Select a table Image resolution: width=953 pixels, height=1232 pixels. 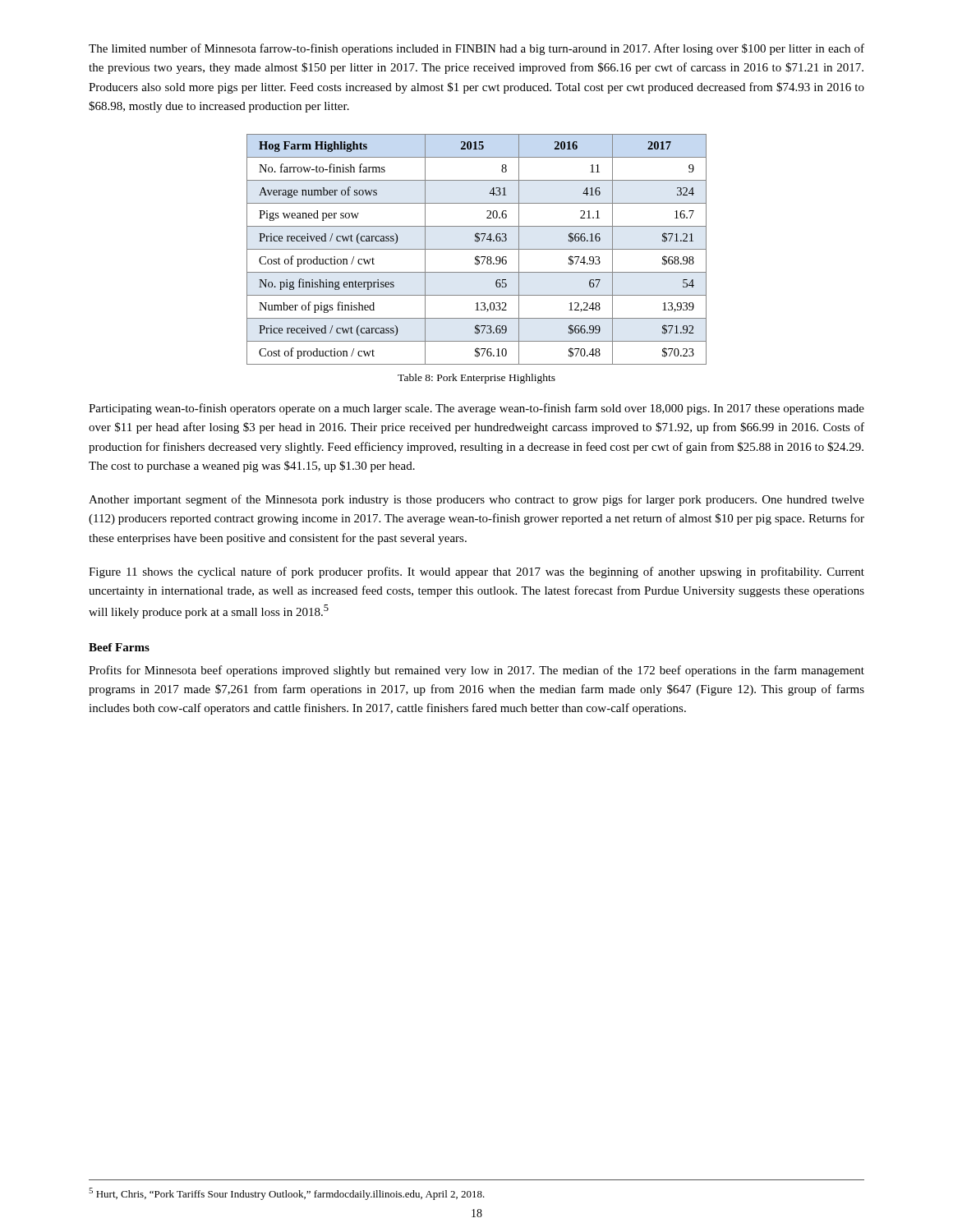[x=476, y=249]
